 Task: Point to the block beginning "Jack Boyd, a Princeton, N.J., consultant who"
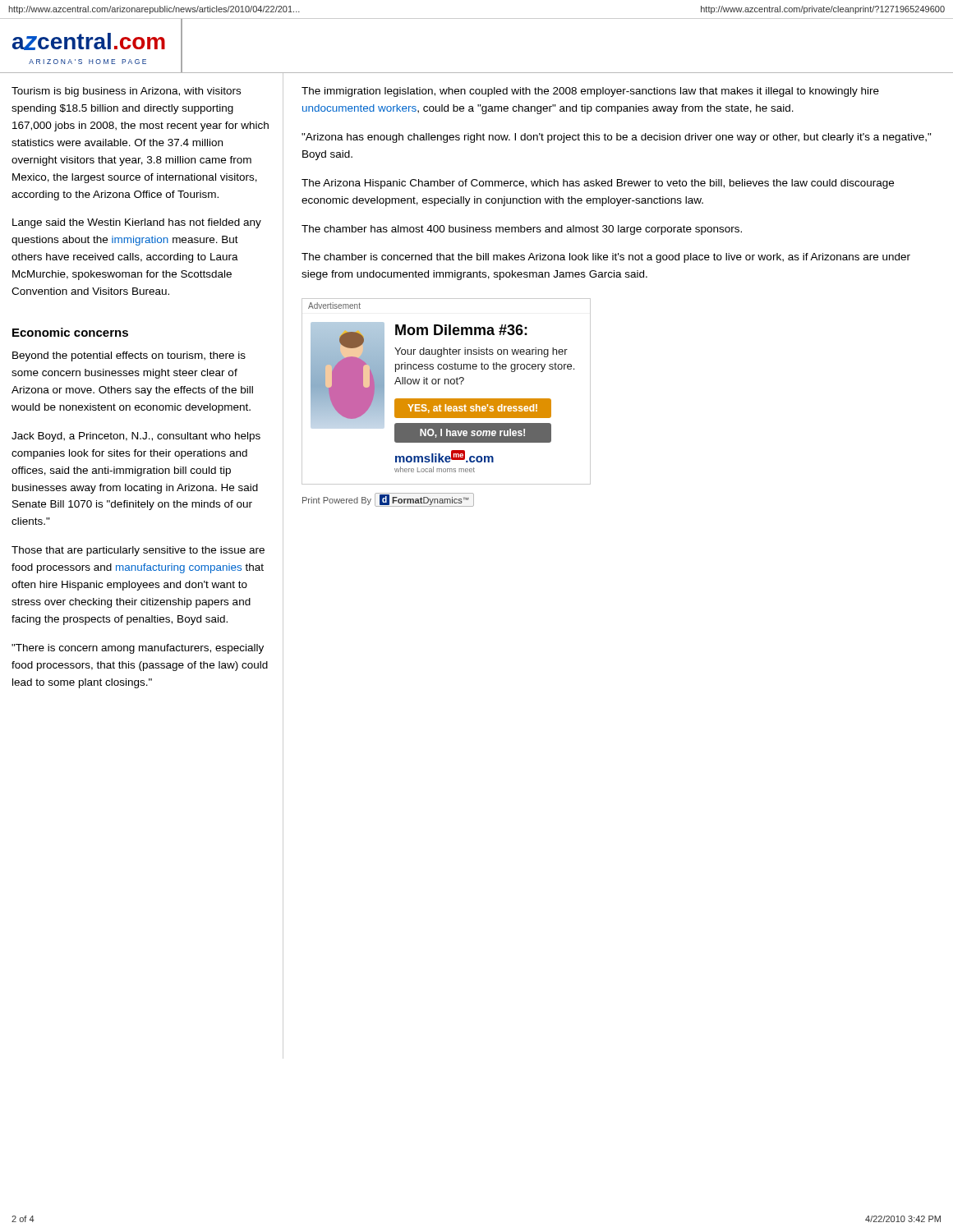pos(136,478)
